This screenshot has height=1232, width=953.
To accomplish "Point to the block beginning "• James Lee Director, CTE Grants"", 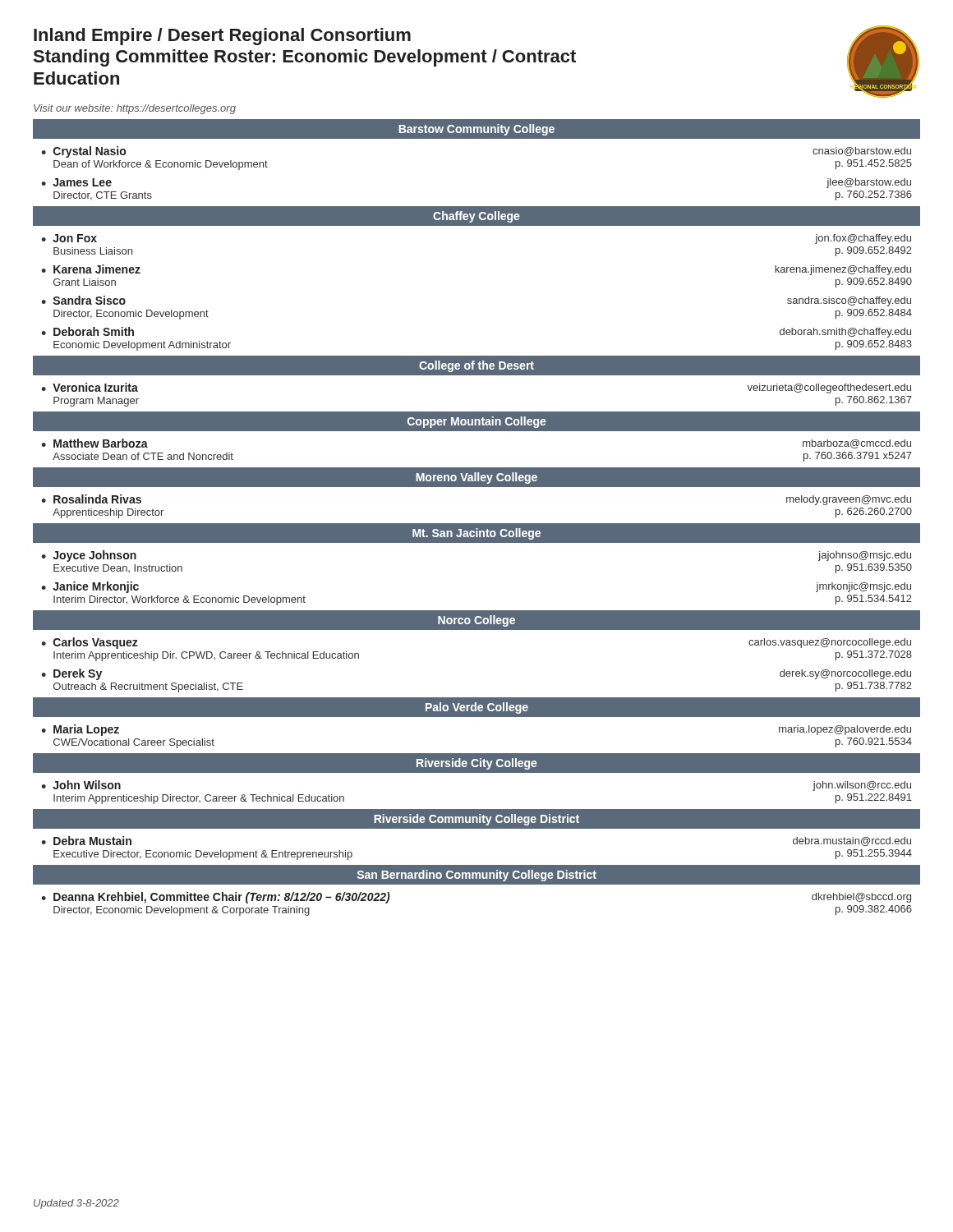I will tap(71, 183).
